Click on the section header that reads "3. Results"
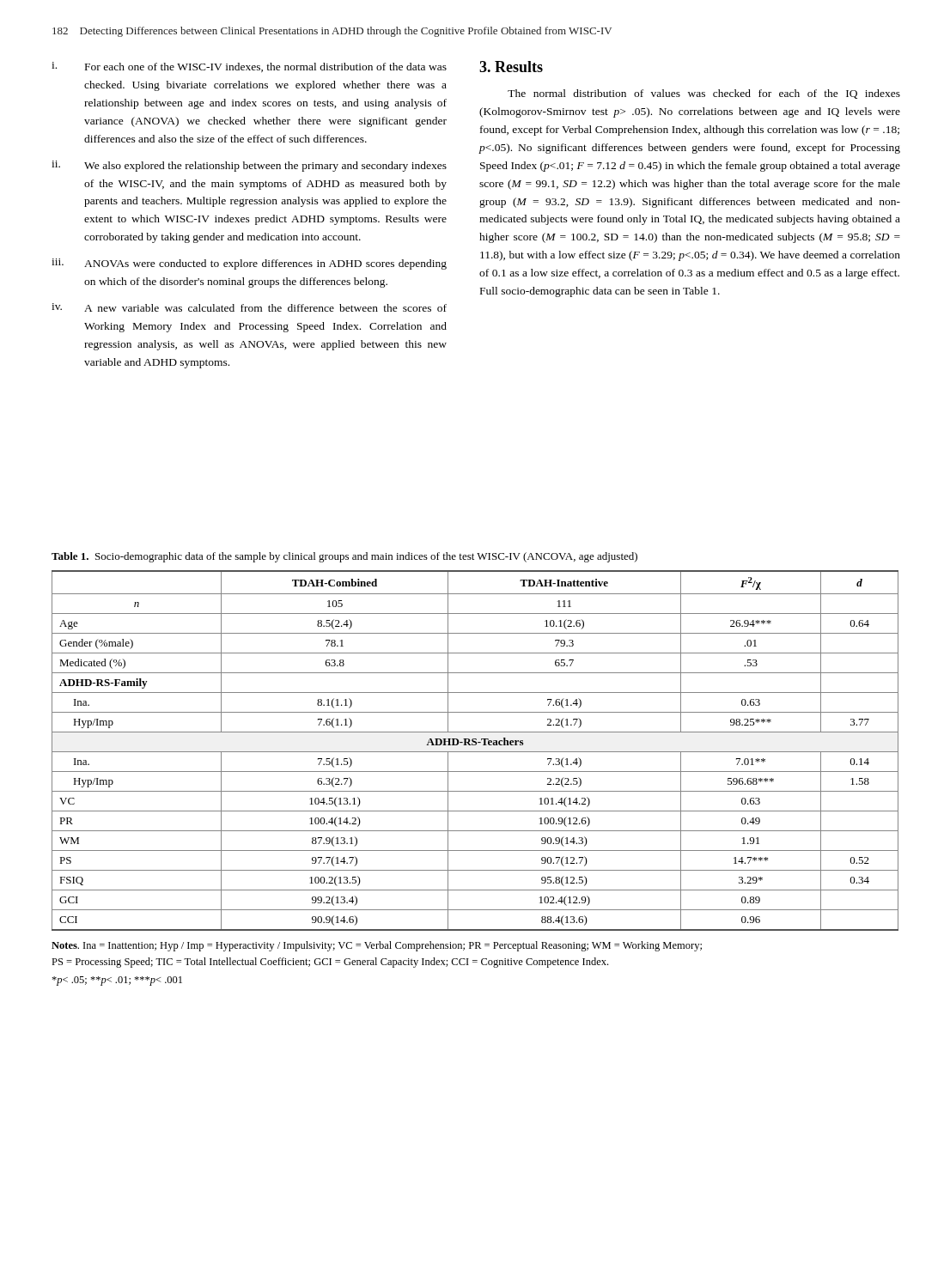Screen dimensions: 1288x950 tap(511, 67)
